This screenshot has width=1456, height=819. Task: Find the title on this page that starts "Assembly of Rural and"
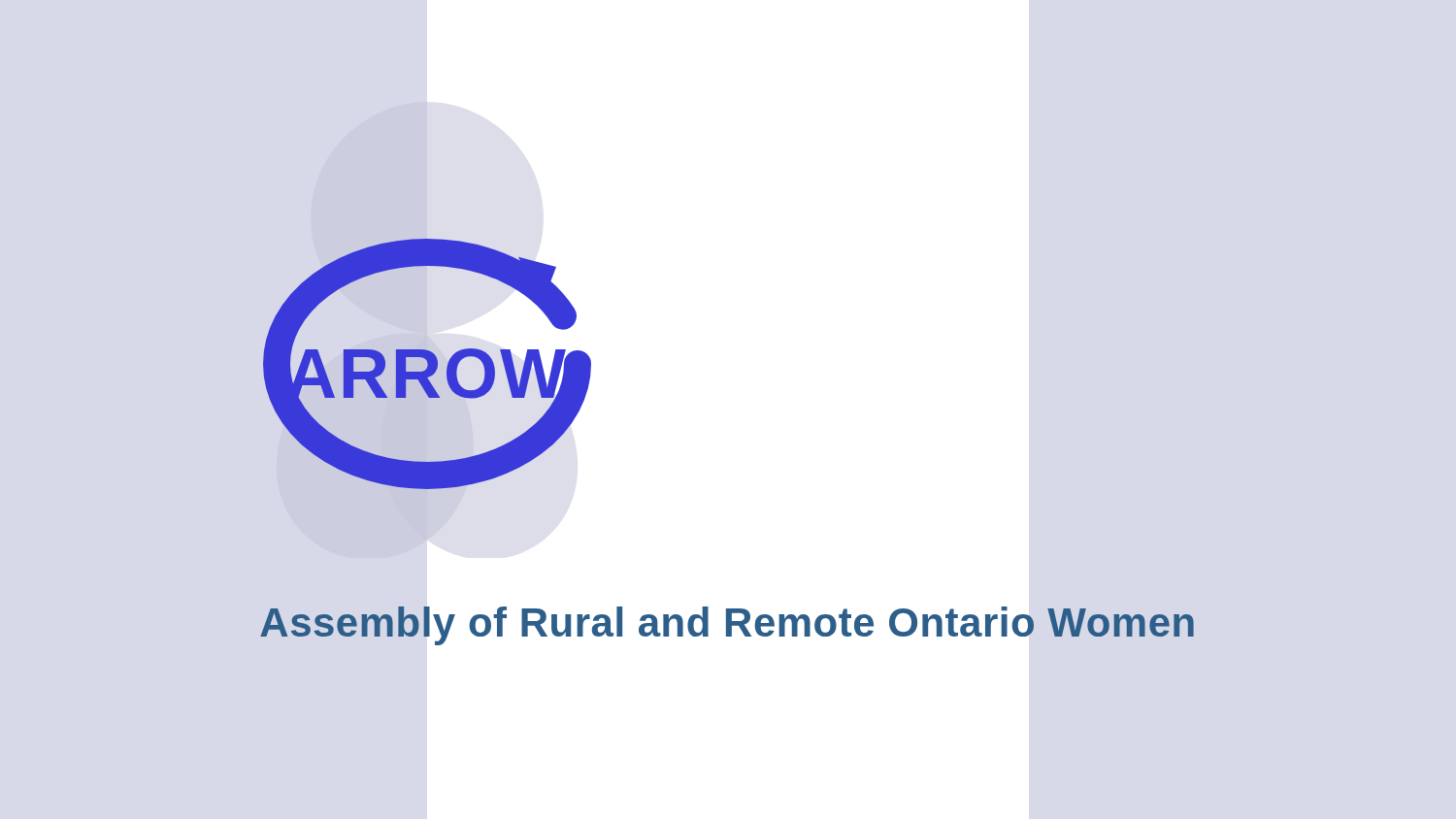click(728, 623)
